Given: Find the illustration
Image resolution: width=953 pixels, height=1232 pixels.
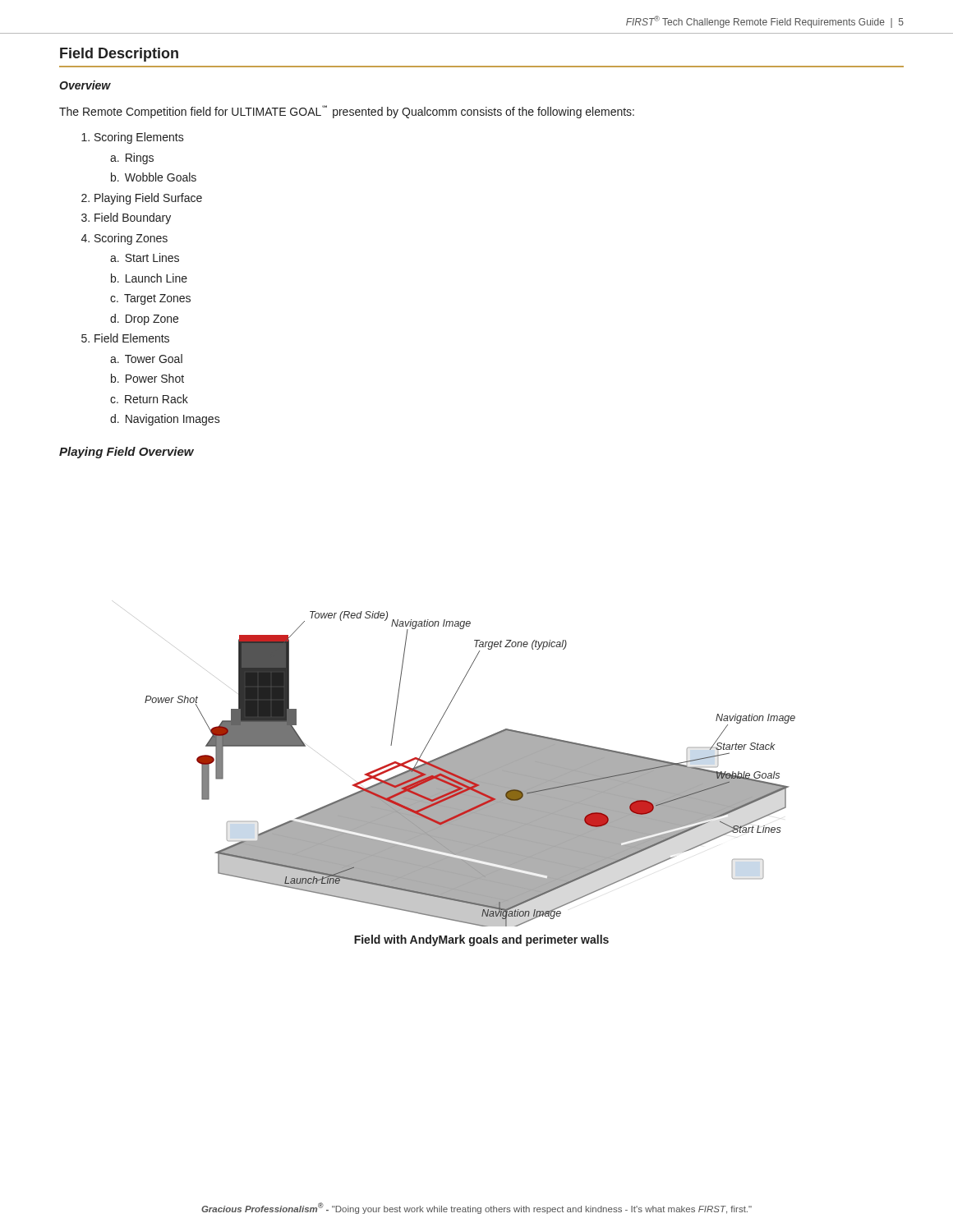Looking at the screenshot, I should 481,706.
